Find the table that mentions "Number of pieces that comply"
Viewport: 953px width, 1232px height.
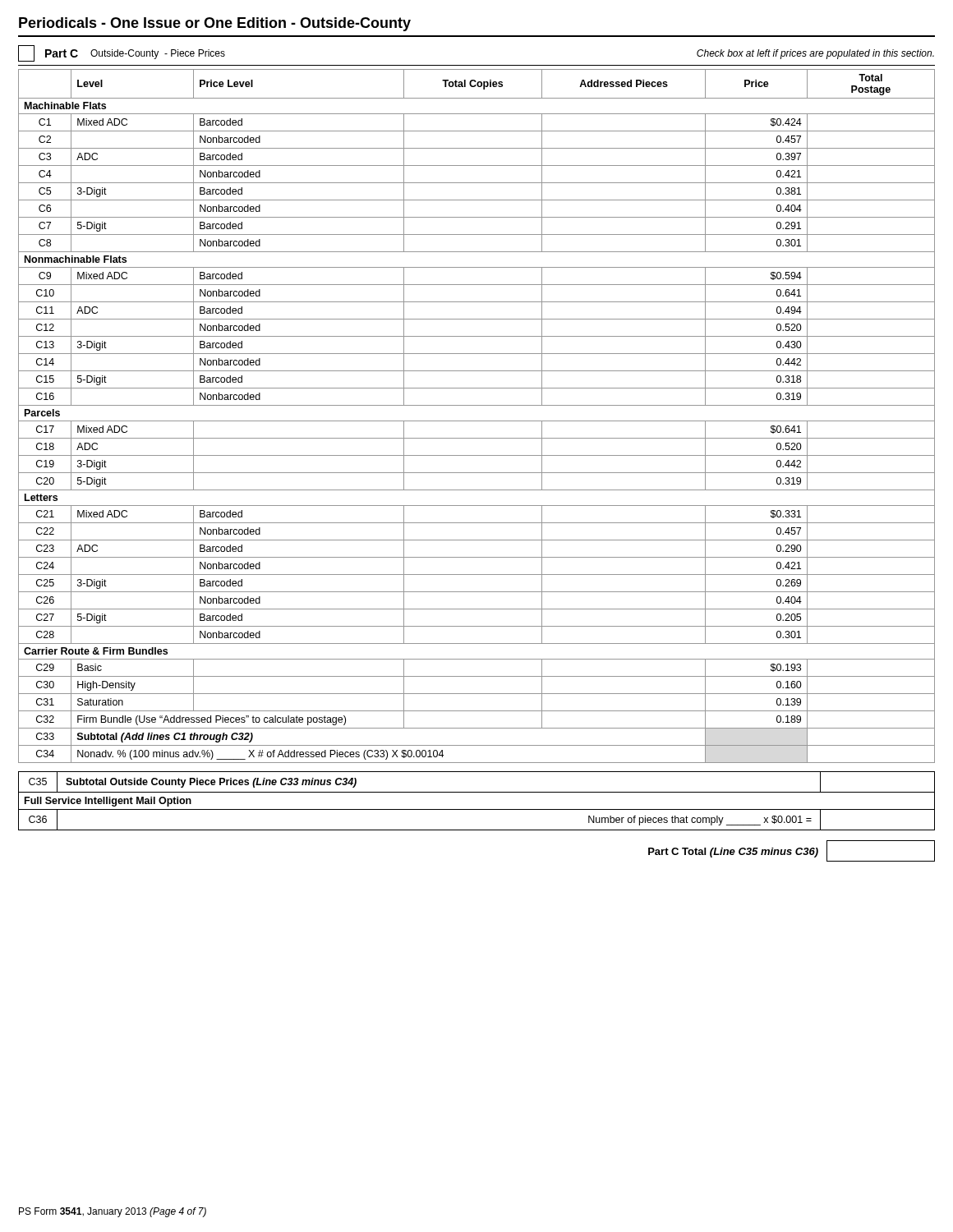coord(476,811)
